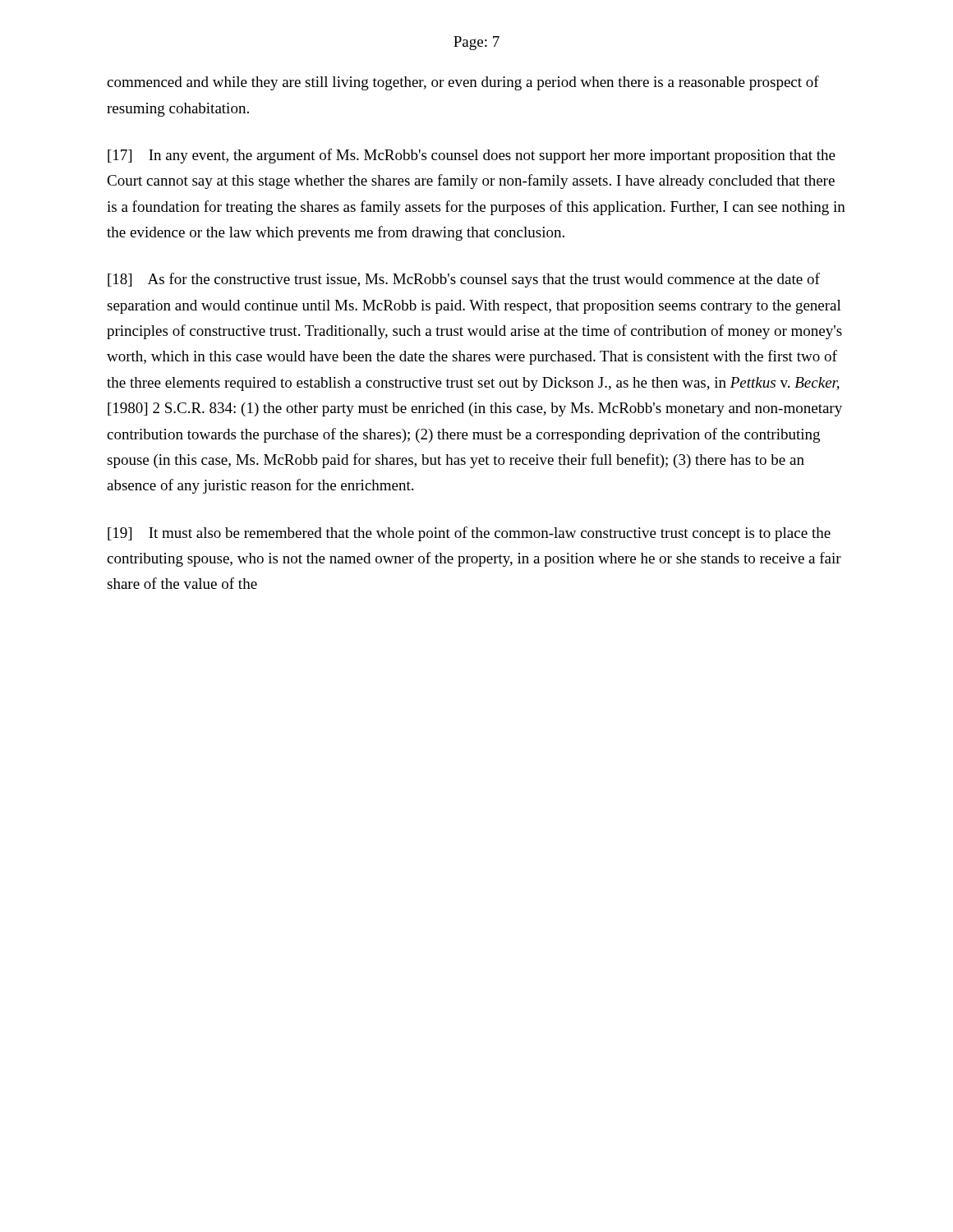Find the text block that says "[18] As for the constructive trust"

click(475, 382)
